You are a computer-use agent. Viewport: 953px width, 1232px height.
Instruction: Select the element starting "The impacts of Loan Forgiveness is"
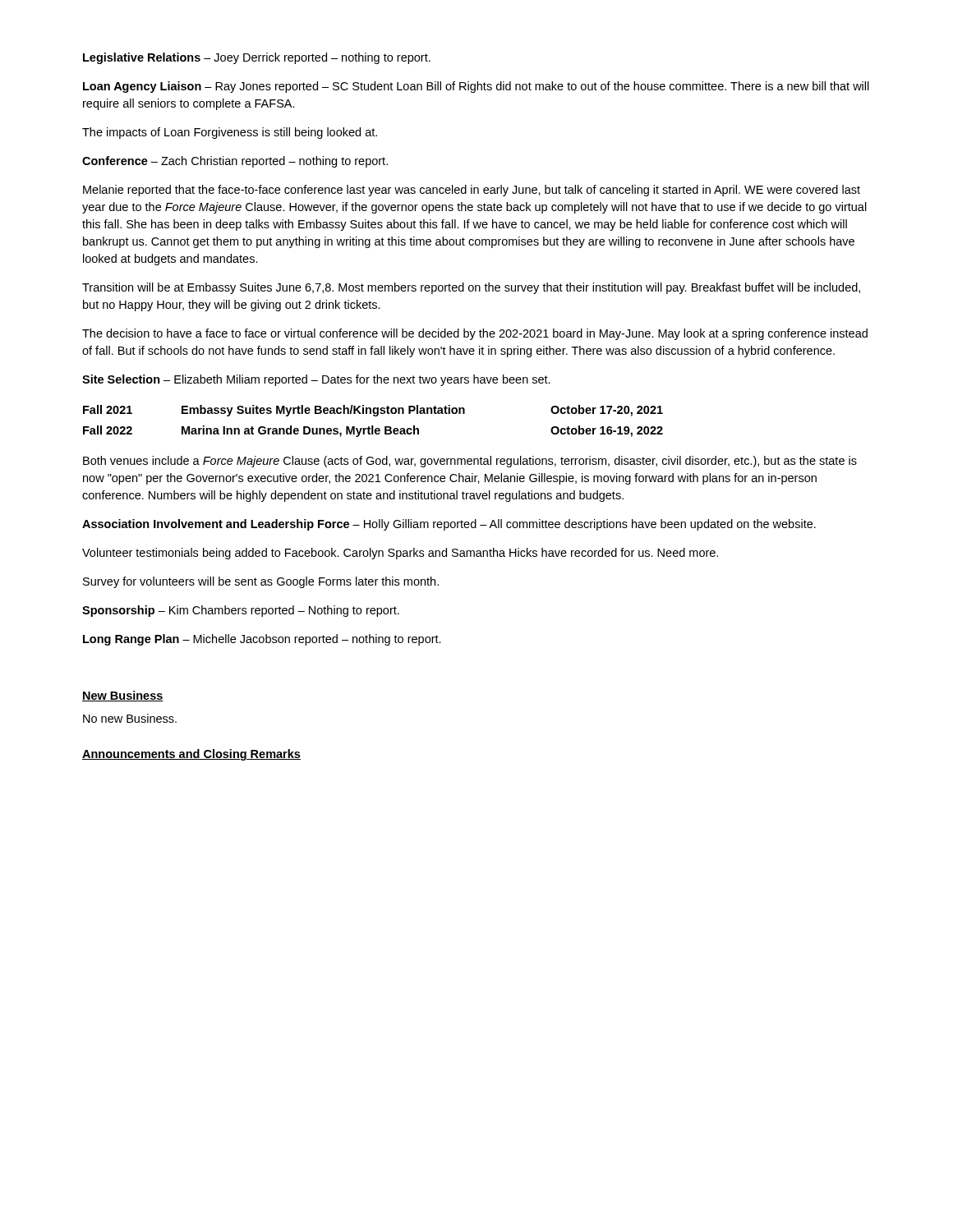coord(230,132)
